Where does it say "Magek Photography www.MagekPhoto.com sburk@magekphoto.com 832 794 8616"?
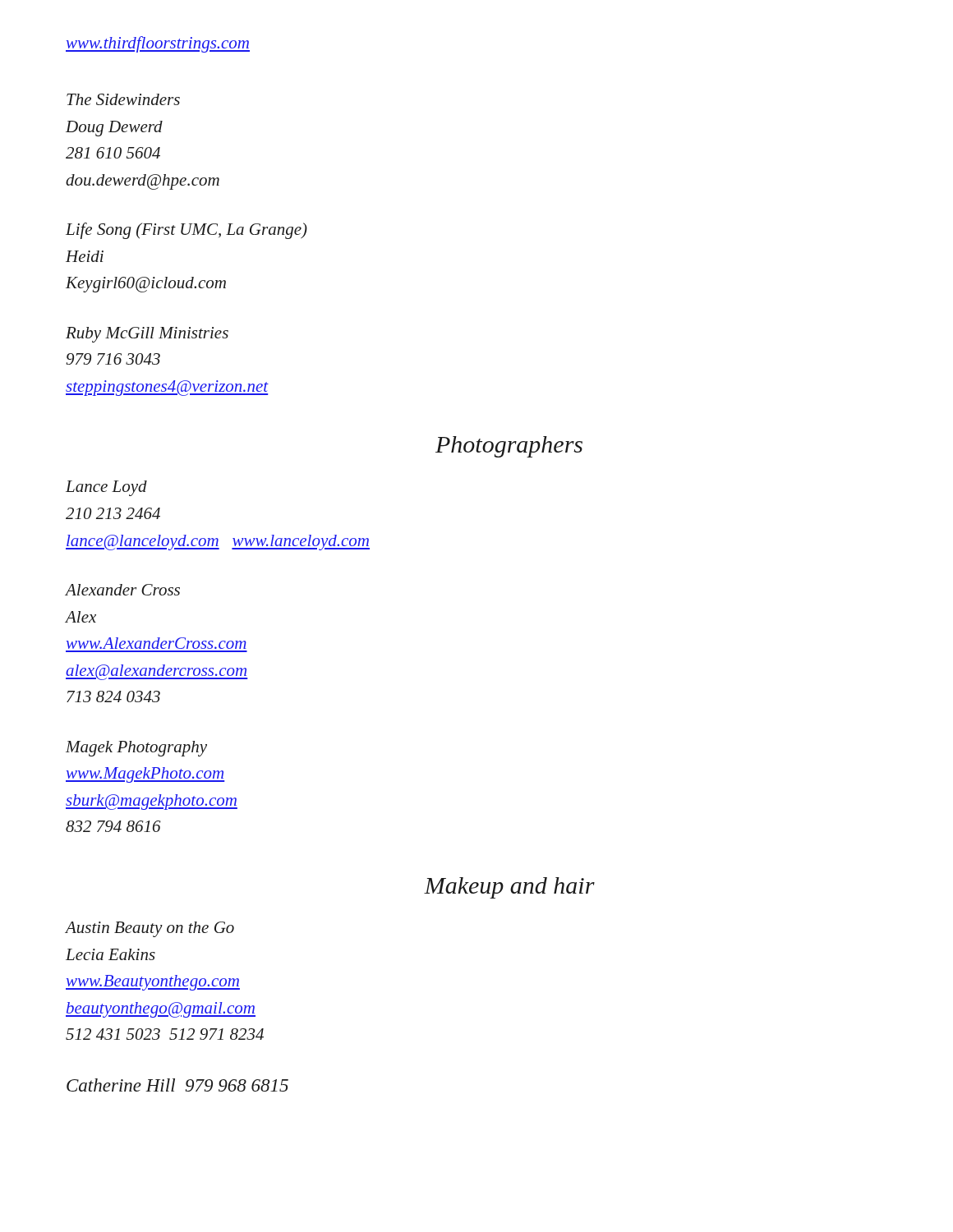This screenshot has height=1232, width=953. point(152,787)
